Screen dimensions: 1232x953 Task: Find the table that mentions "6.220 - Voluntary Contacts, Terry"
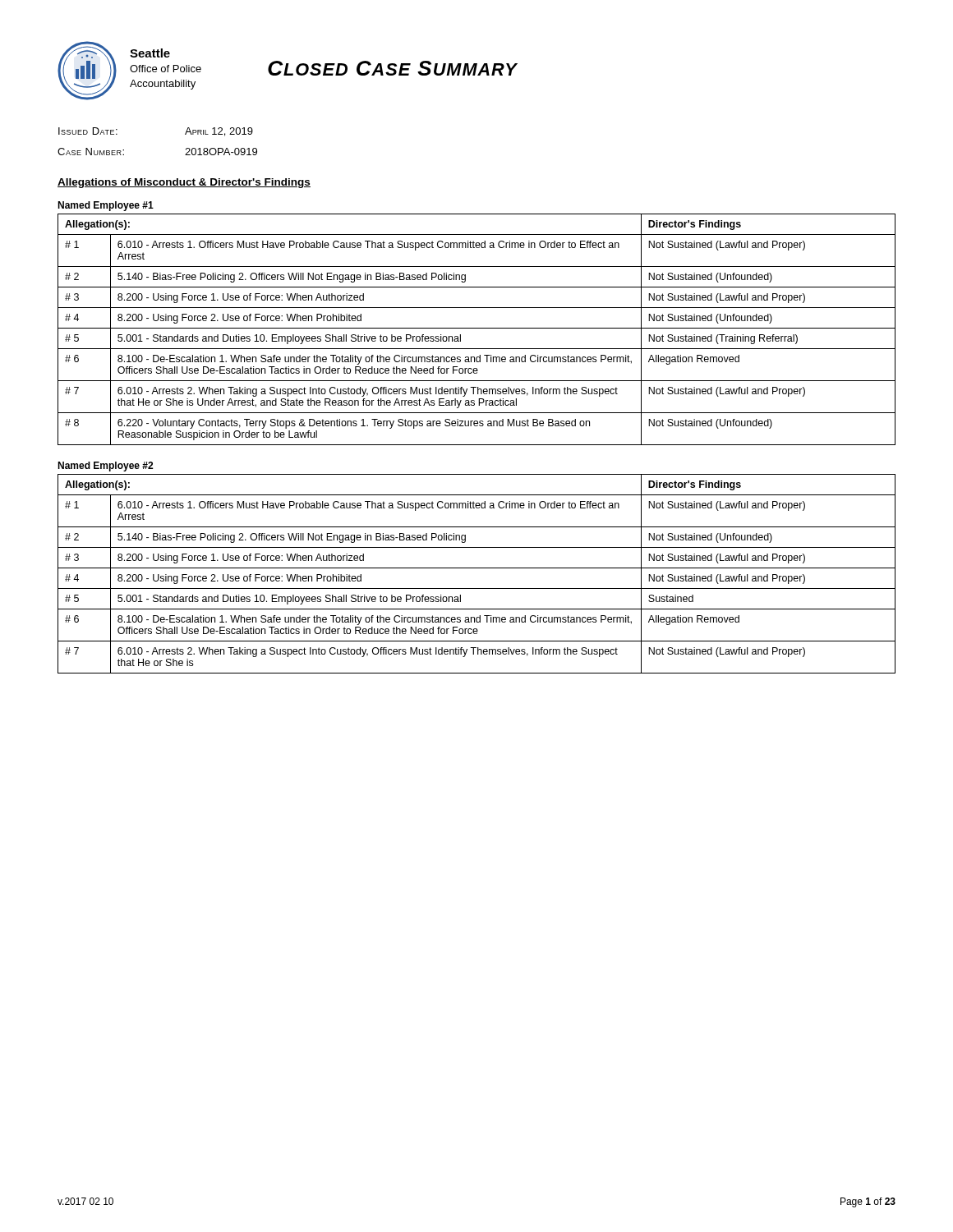click(x=476, y=329)
